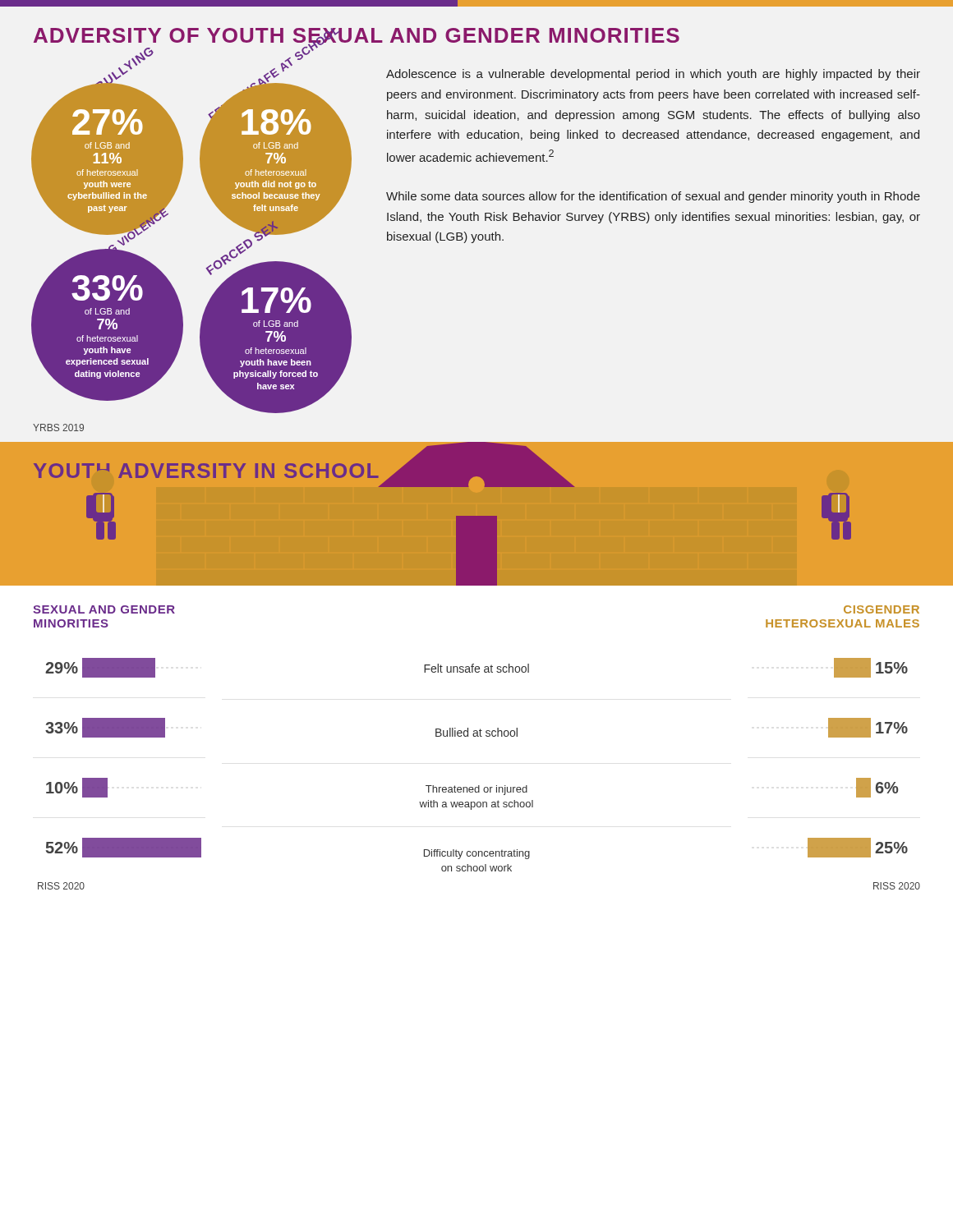Where does it say "CISGENDER HETEROSEXUAL MALES"?
Viewport: 953px width, 1232px height.
(x=843, y=616)
